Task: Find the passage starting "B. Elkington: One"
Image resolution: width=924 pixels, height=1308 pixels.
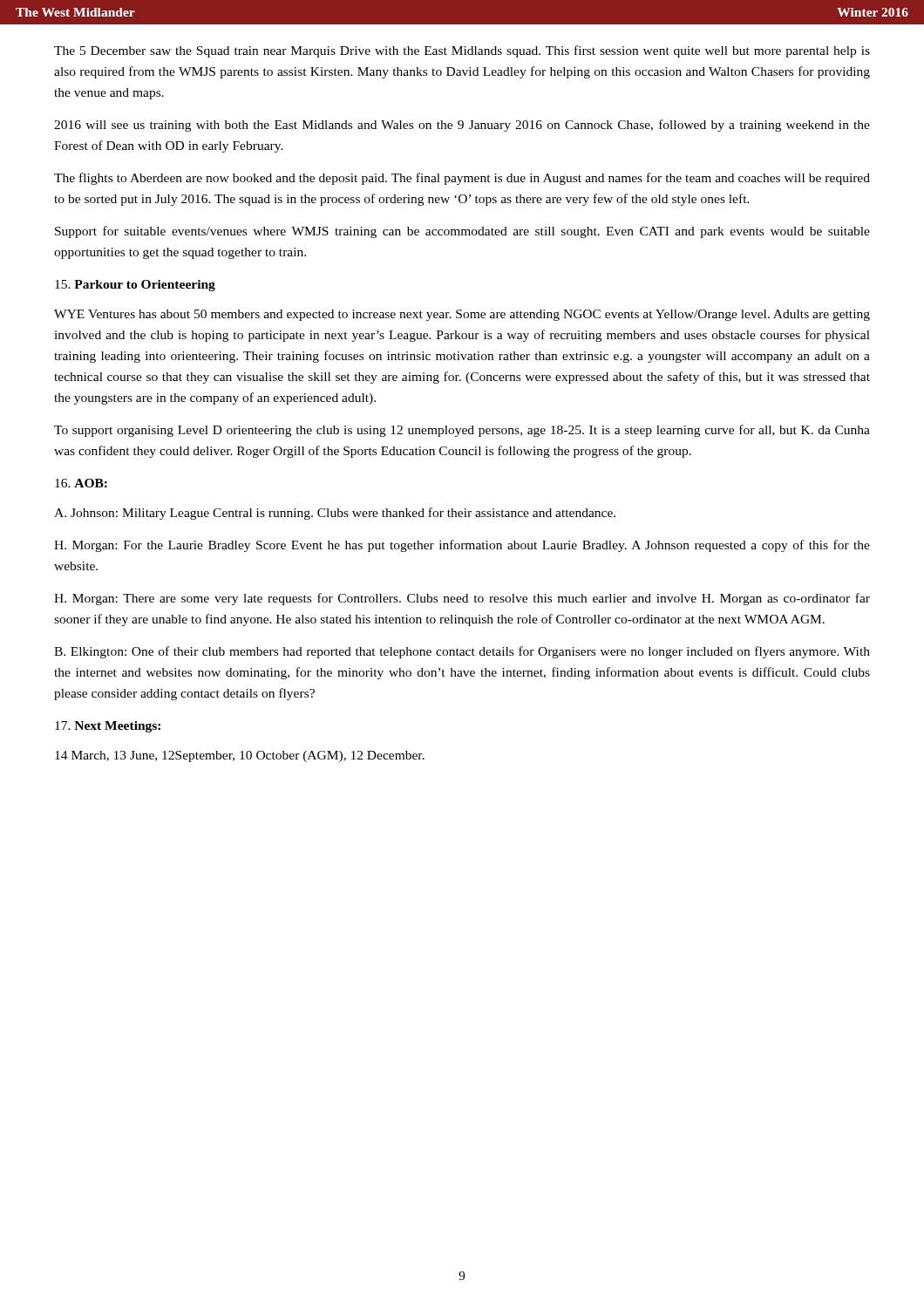Action: point(462,672)
